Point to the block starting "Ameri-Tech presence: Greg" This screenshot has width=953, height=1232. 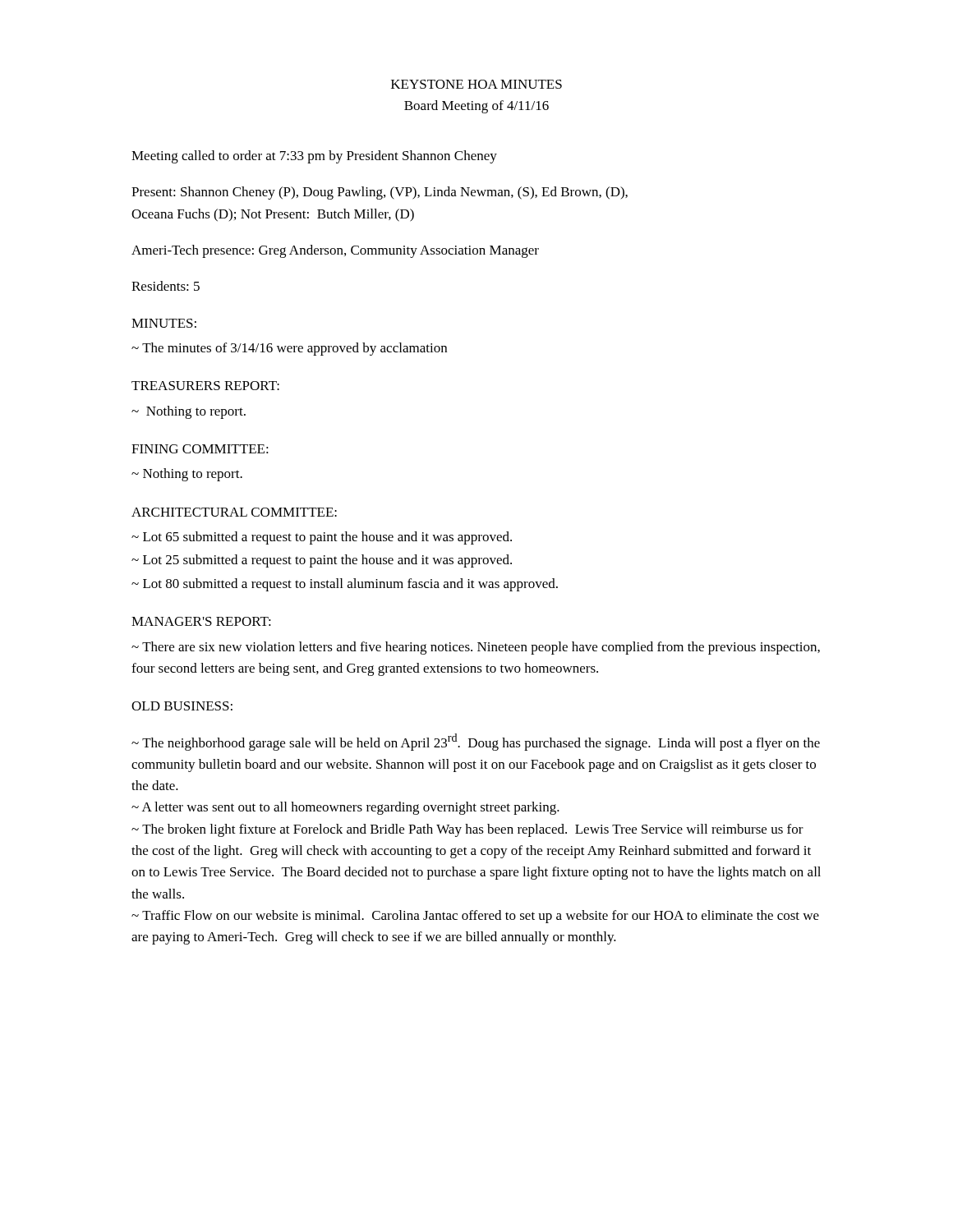(x=335, y=250)
